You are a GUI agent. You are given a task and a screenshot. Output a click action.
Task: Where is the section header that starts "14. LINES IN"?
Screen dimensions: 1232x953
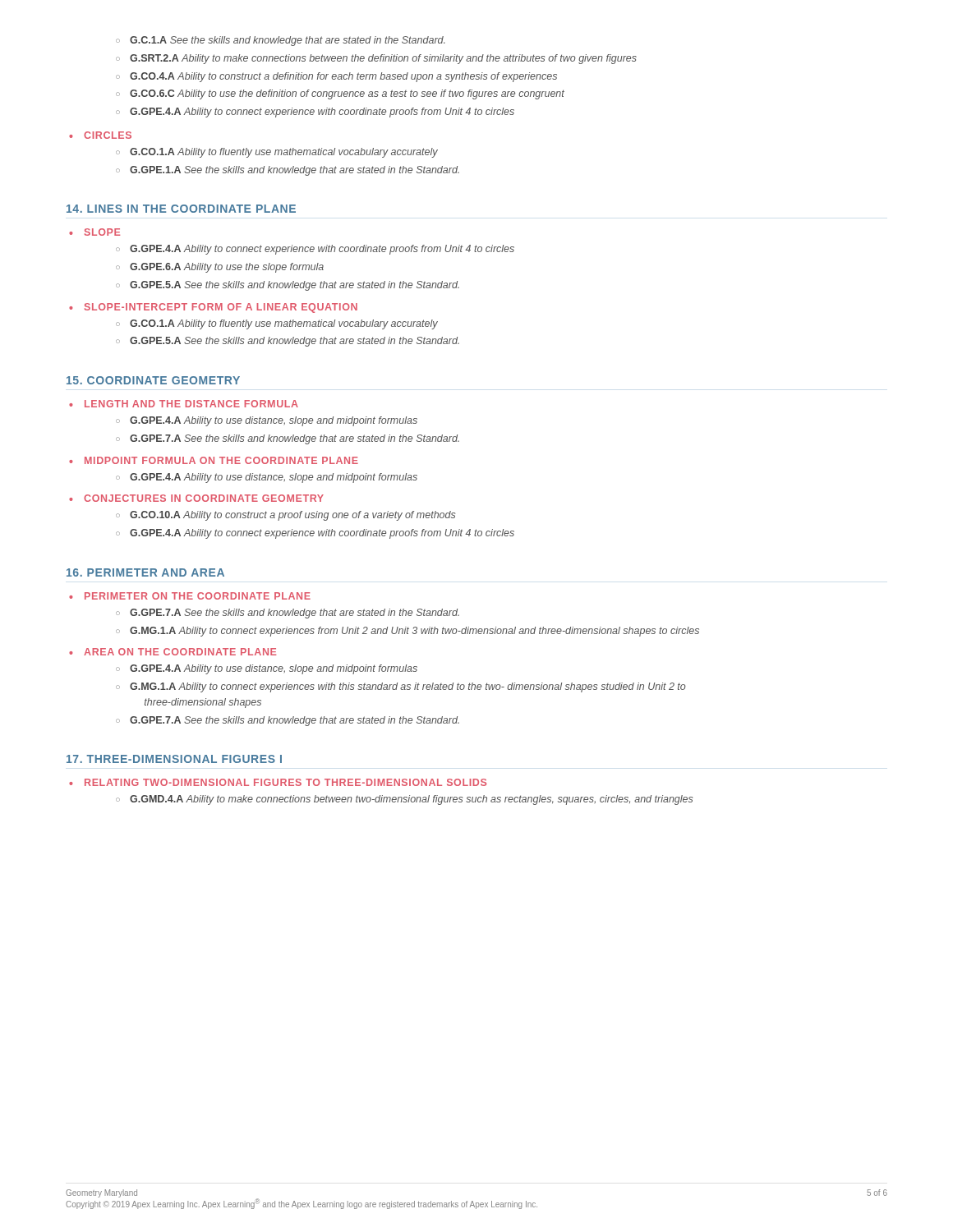click(x=181, y=209)
